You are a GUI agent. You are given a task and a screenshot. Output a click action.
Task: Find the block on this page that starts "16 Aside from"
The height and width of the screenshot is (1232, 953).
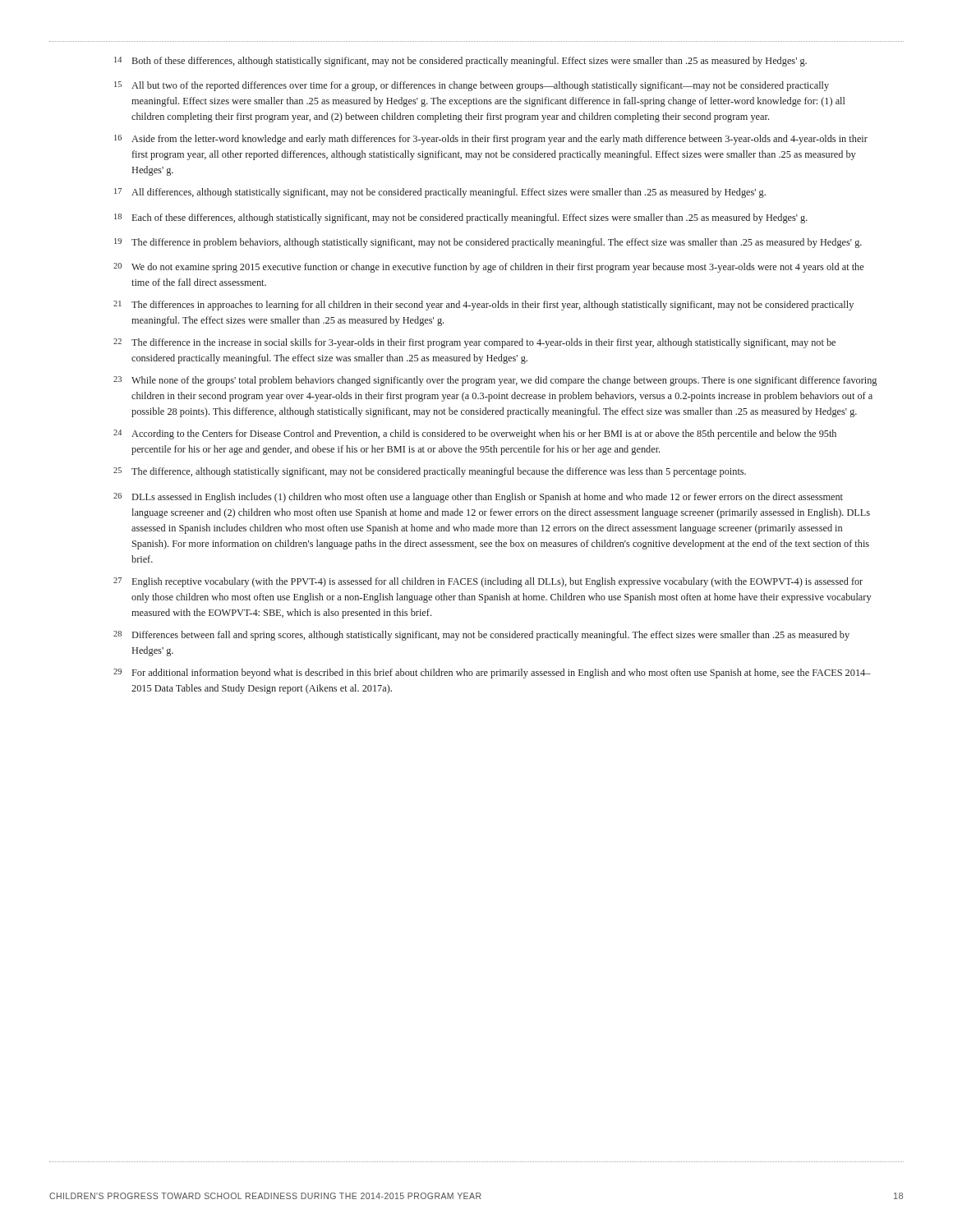tap(505, 155)
